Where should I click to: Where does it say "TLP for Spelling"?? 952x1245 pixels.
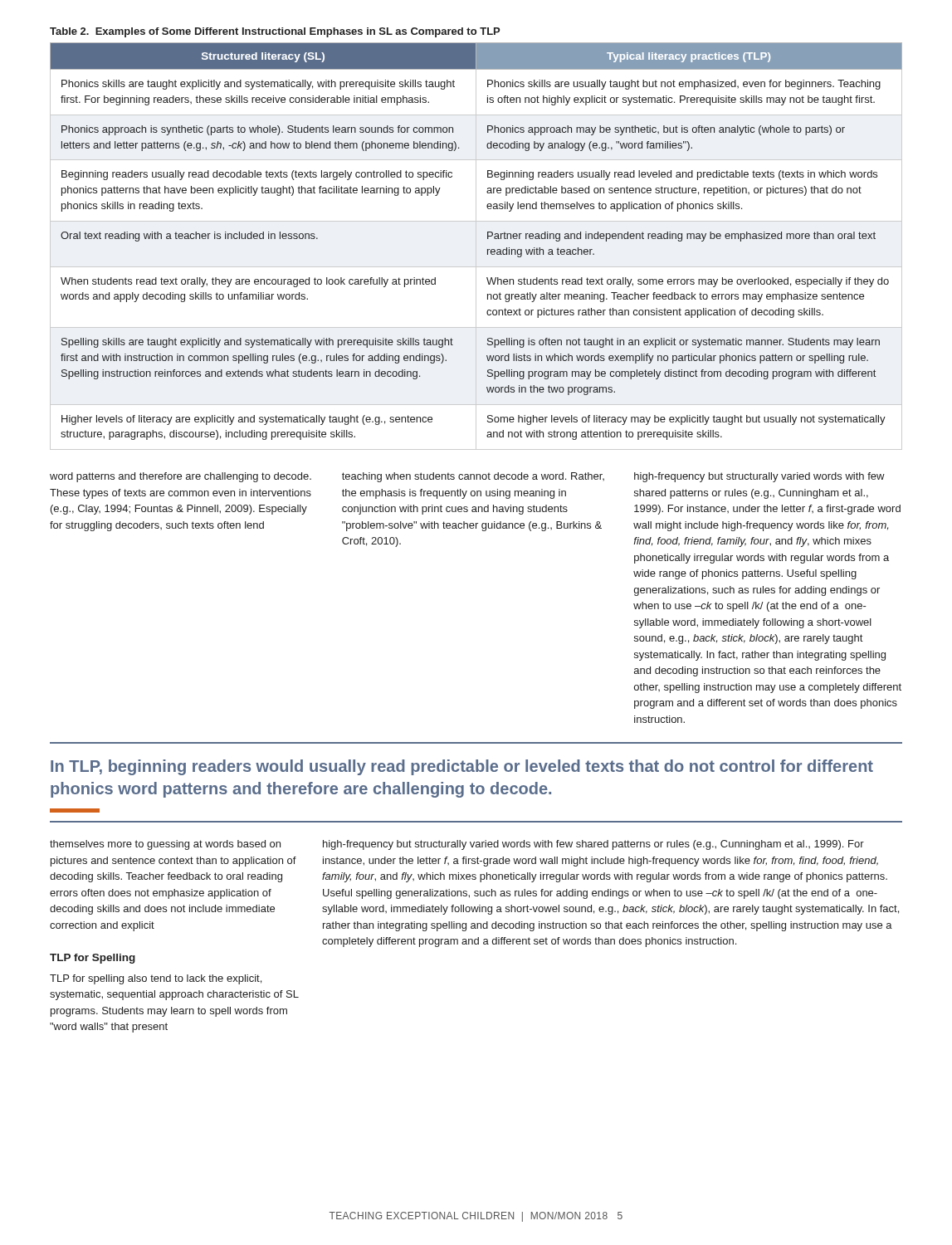pos(93,957)
